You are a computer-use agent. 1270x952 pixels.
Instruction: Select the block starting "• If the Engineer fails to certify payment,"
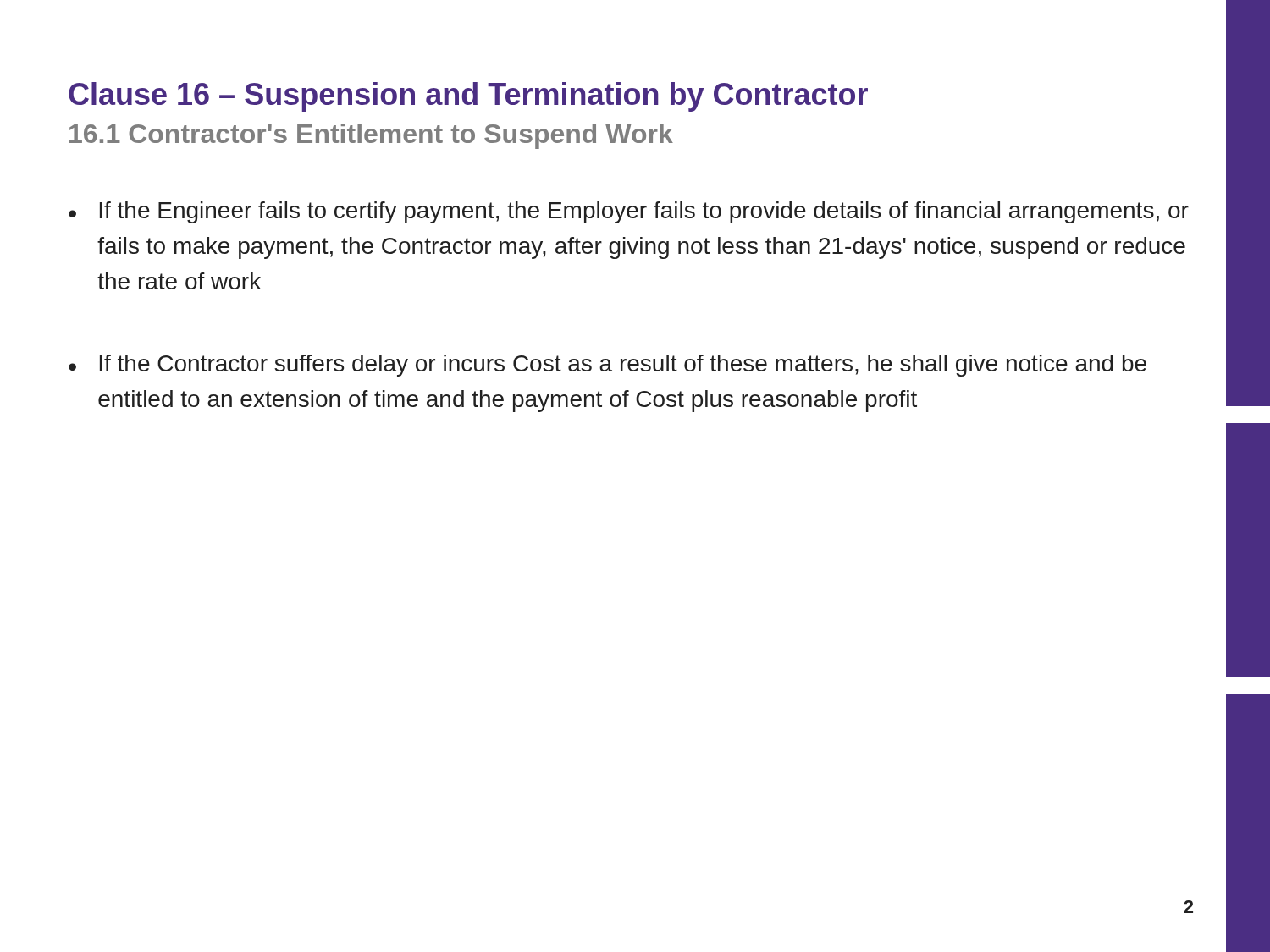631,246
